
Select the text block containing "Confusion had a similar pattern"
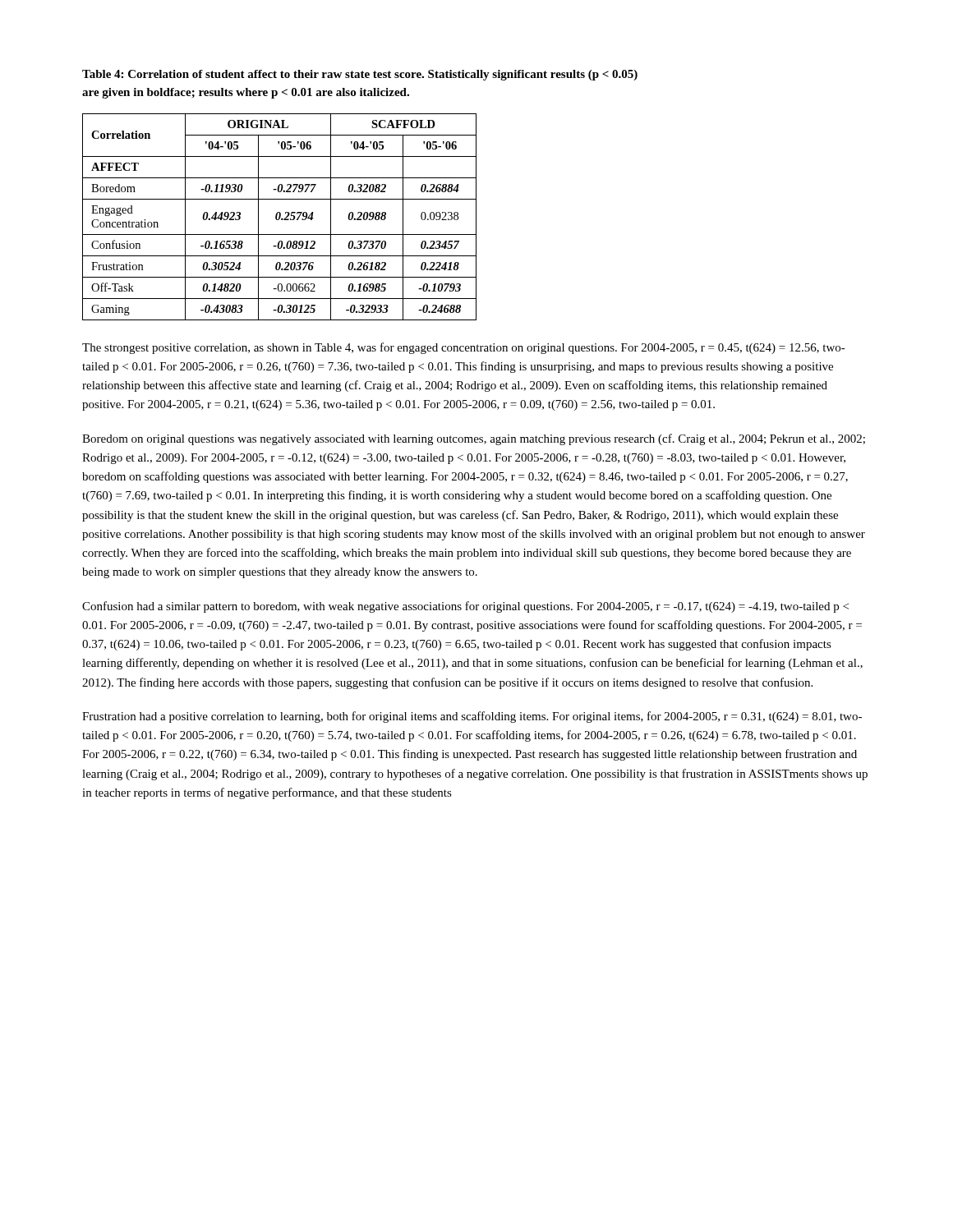click(x=473, y=644)
